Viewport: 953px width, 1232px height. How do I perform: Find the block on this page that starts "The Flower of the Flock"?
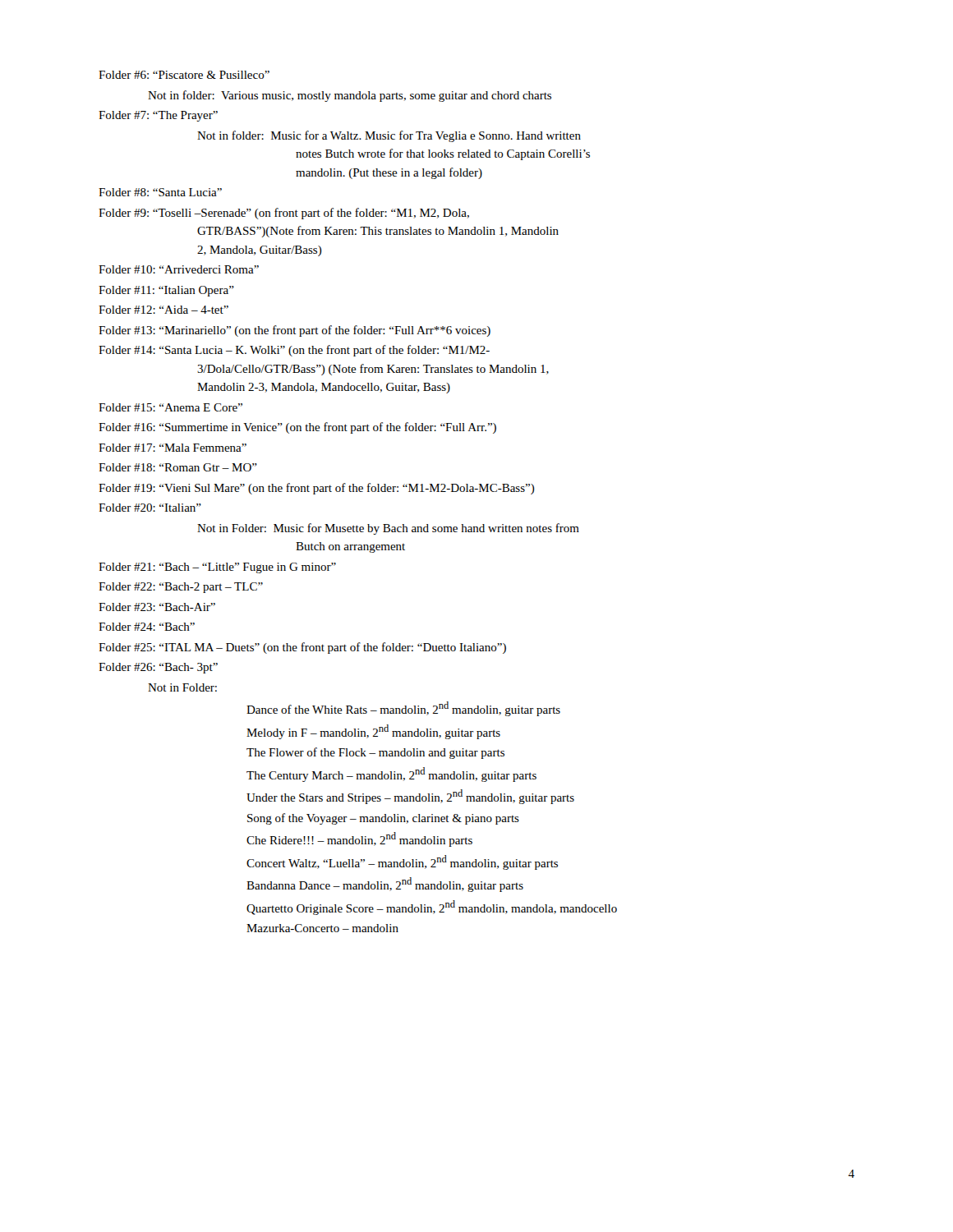(x=376, y=752)
